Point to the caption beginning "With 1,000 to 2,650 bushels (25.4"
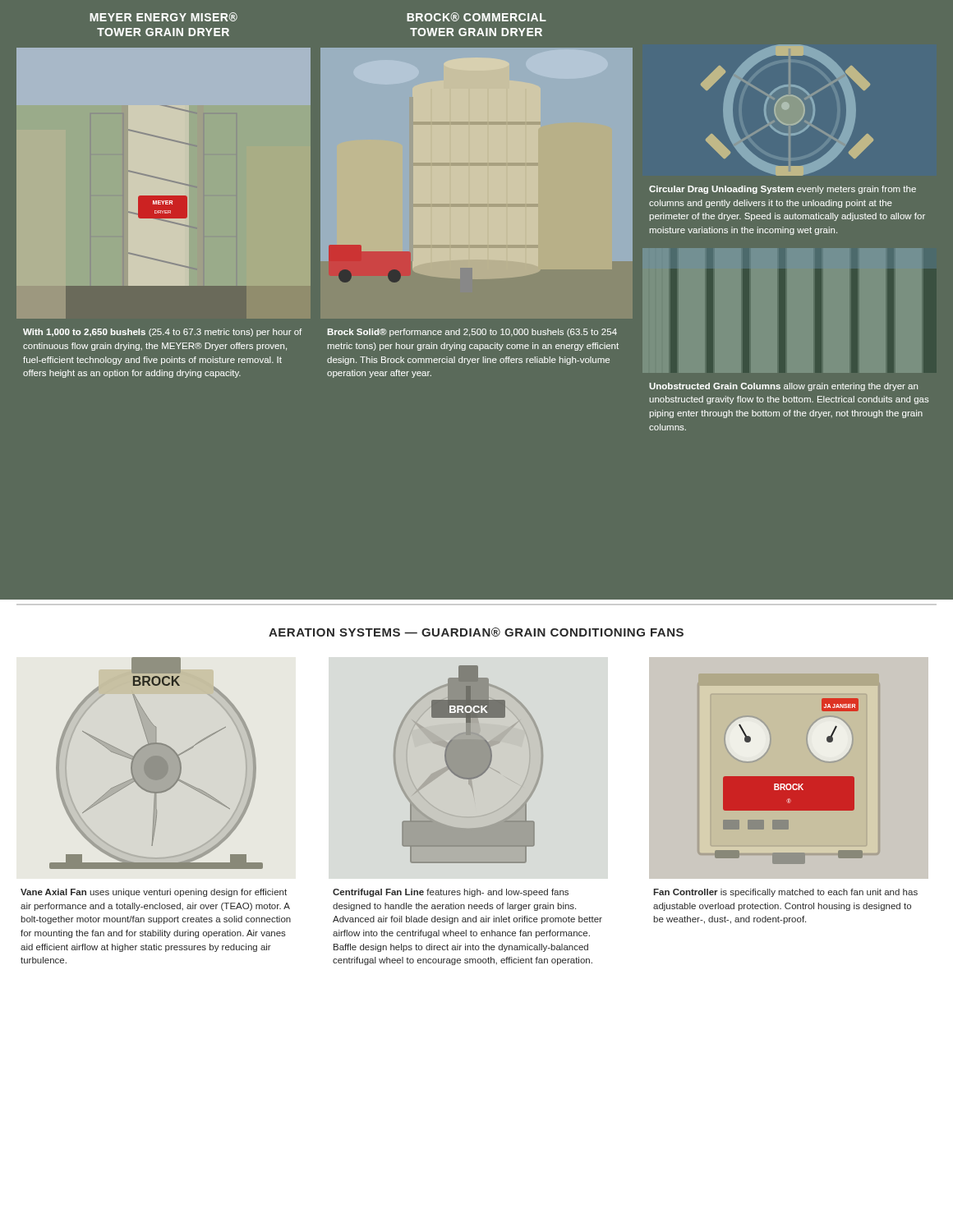953x1232 pixels. (x=162, y=353)
